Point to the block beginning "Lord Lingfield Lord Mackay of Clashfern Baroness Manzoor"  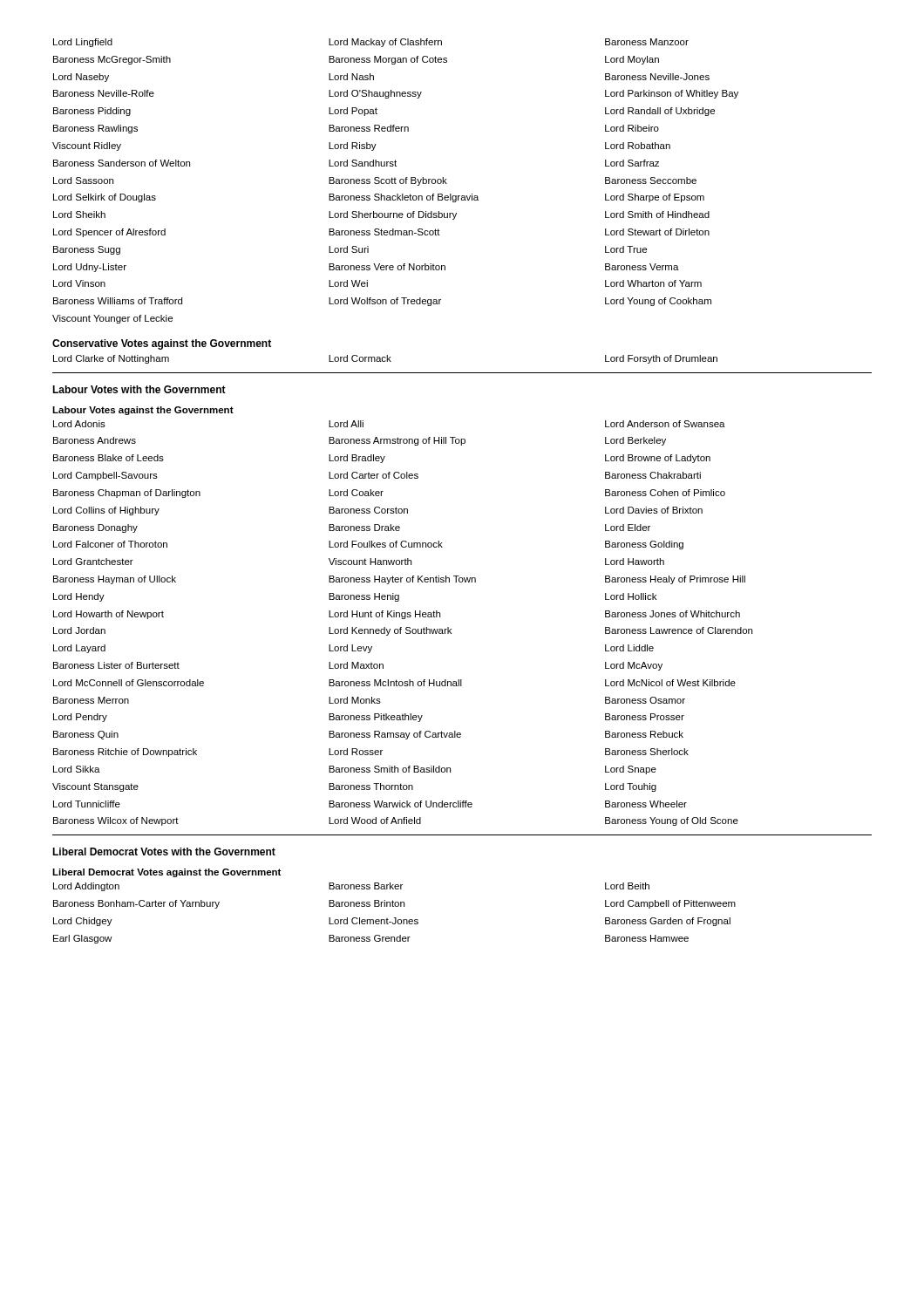371,43
